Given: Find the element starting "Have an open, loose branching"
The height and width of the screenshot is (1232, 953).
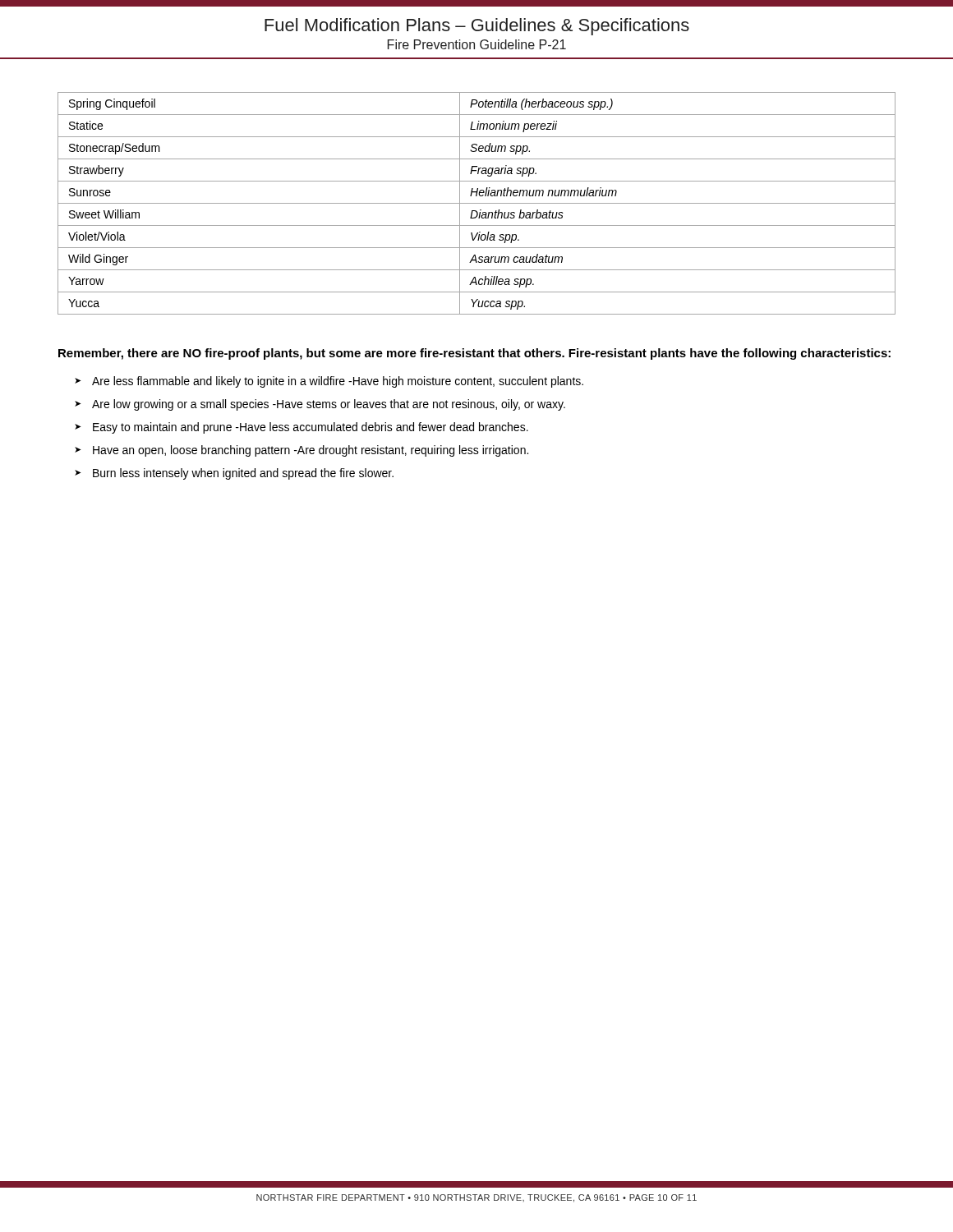Looking at the screenshot, I should tap(311, 450).
